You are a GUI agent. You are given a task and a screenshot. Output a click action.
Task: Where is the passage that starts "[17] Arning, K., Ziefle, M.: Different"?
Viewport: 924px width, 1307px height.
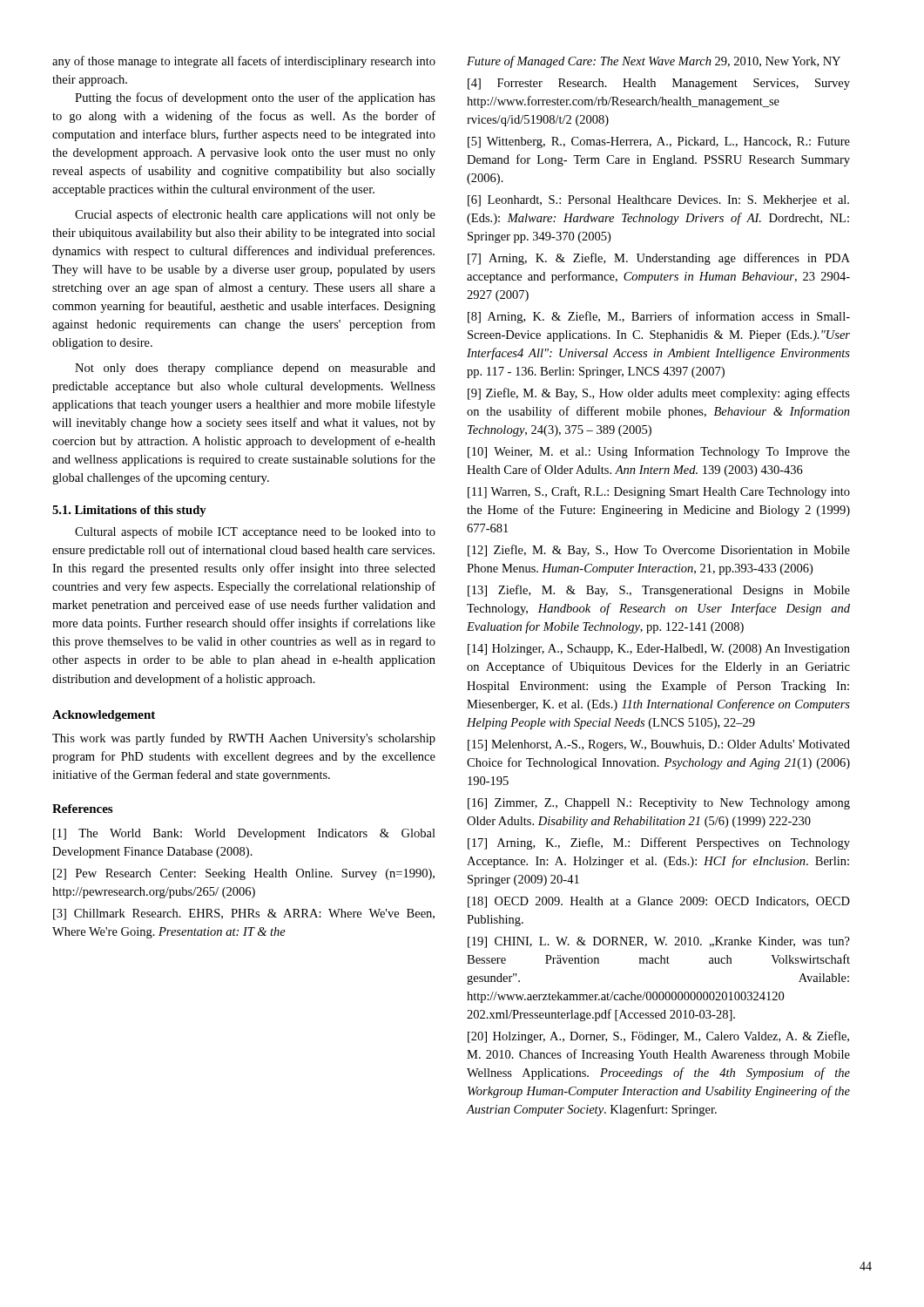point(658,861)
